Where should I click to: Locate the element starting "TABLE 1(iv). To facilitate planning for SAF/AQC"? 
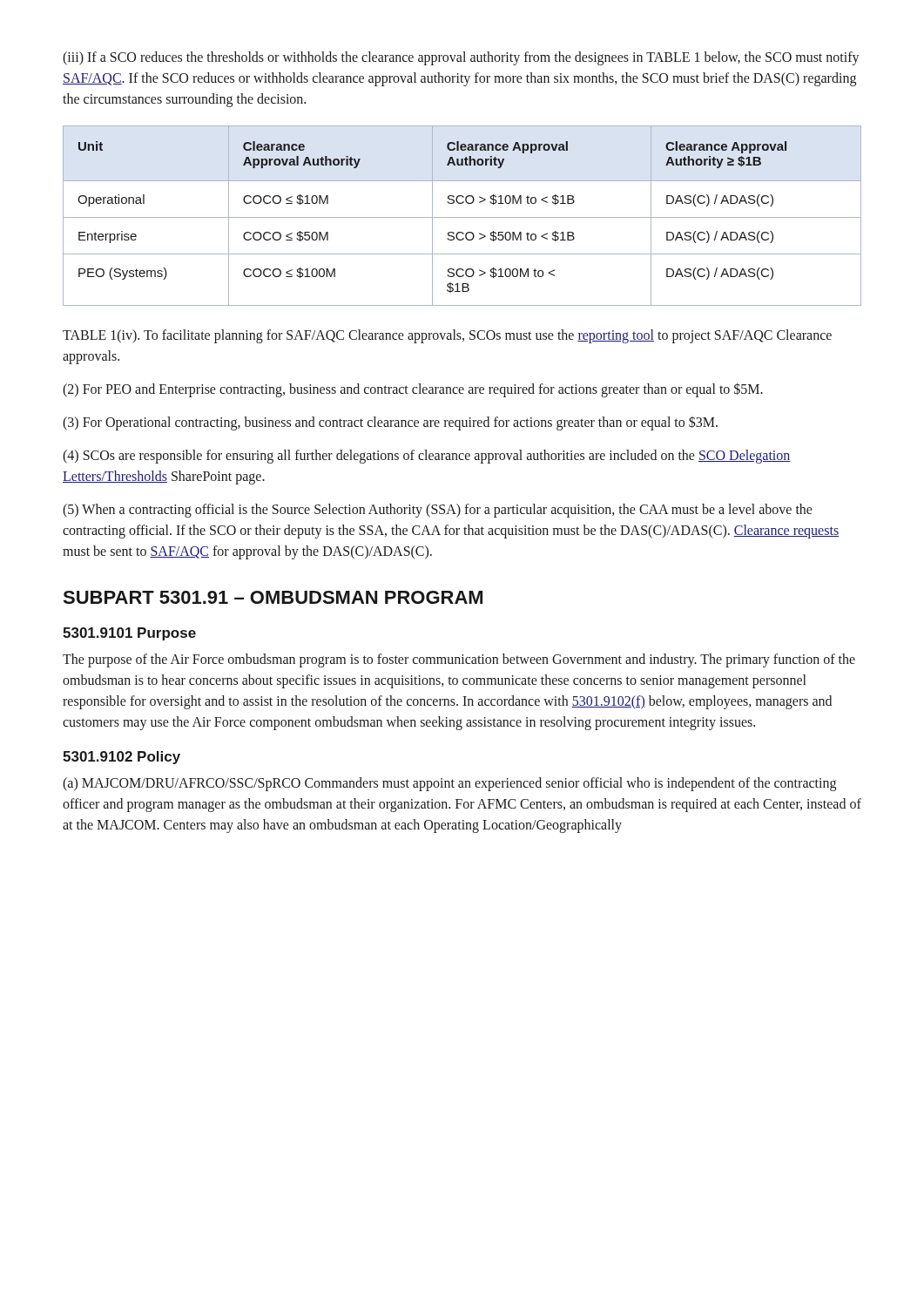(462, 346)
